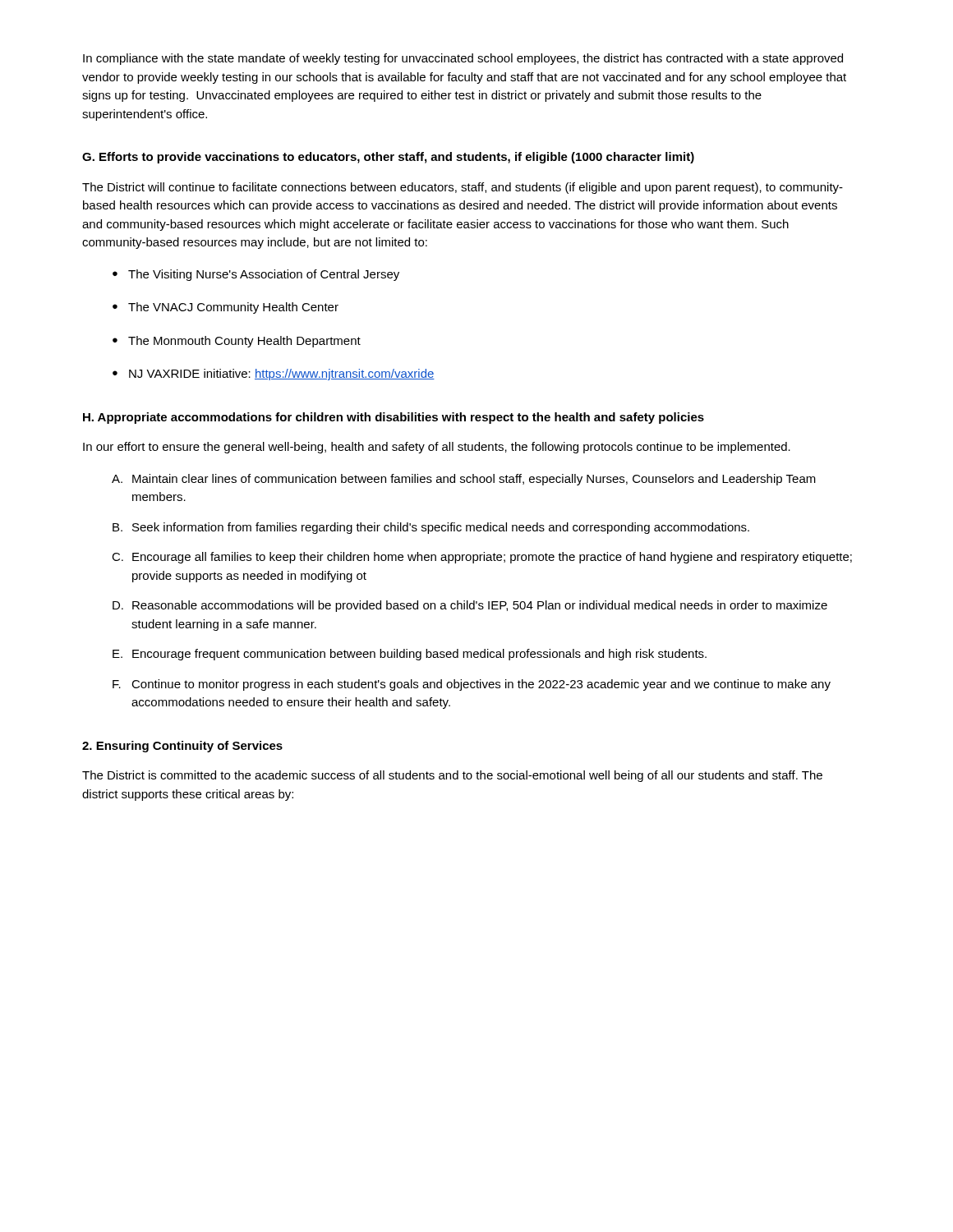
Task: Locate the text block starting "NJ VAXRIDE initiative: https://www.njtransit.com/vaxride"
Action: tap(274, 375)
